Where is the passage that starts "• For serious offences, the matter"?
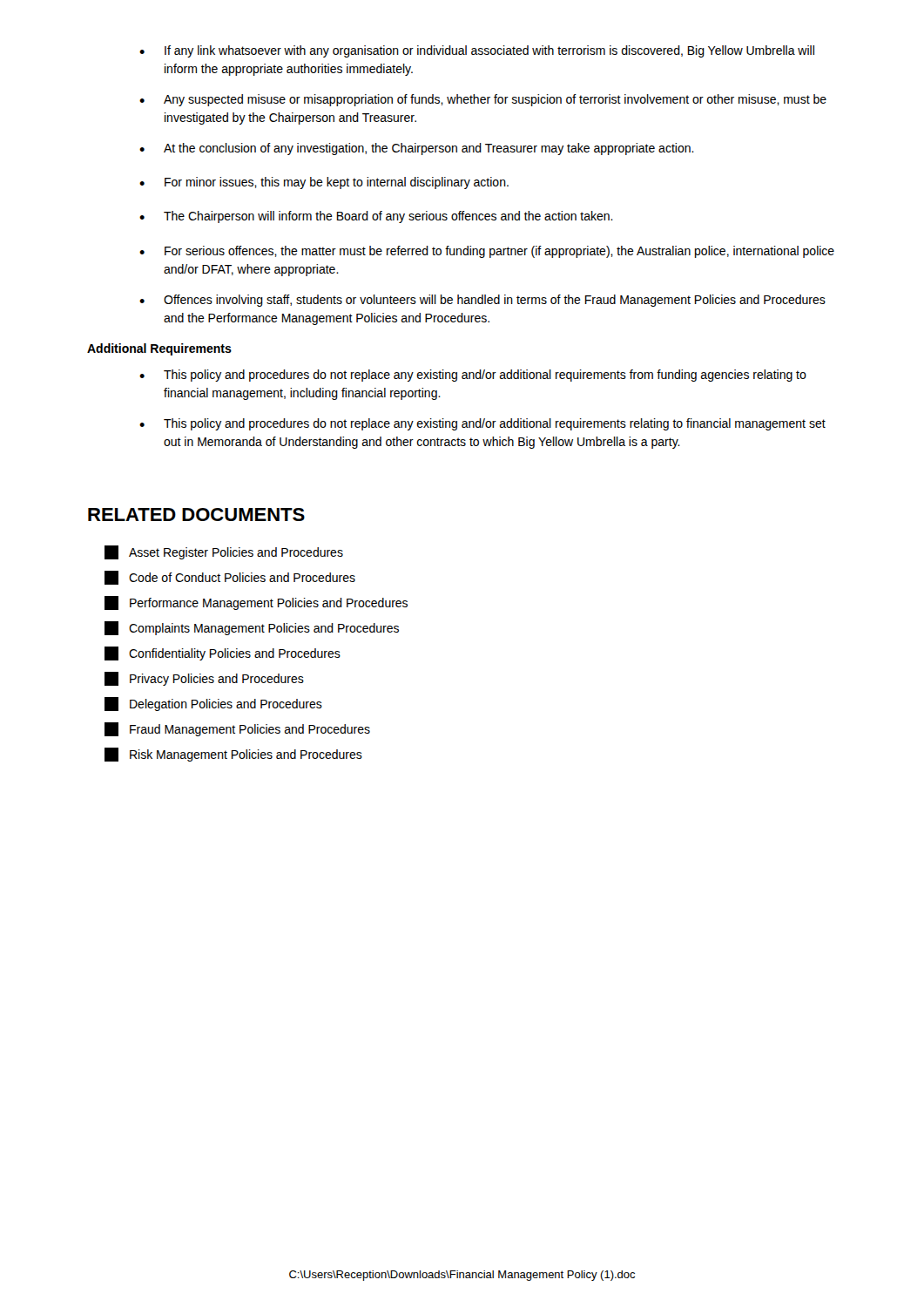Viewport: 924px width, 1307px height. pyautogui.click(x=488, y=260)
